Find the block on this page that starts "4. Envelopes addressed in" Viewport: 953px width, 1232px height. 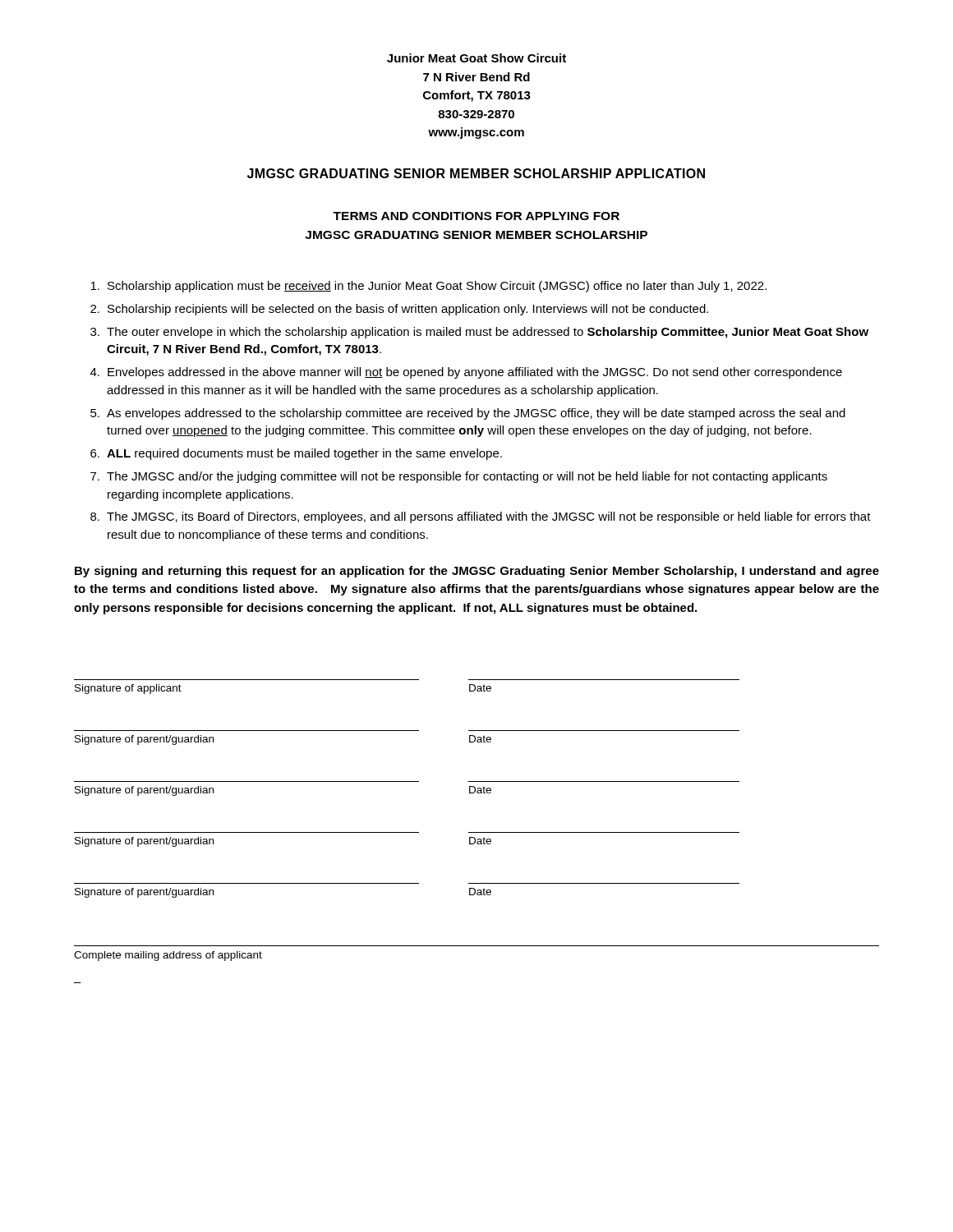tap(476, 381)
